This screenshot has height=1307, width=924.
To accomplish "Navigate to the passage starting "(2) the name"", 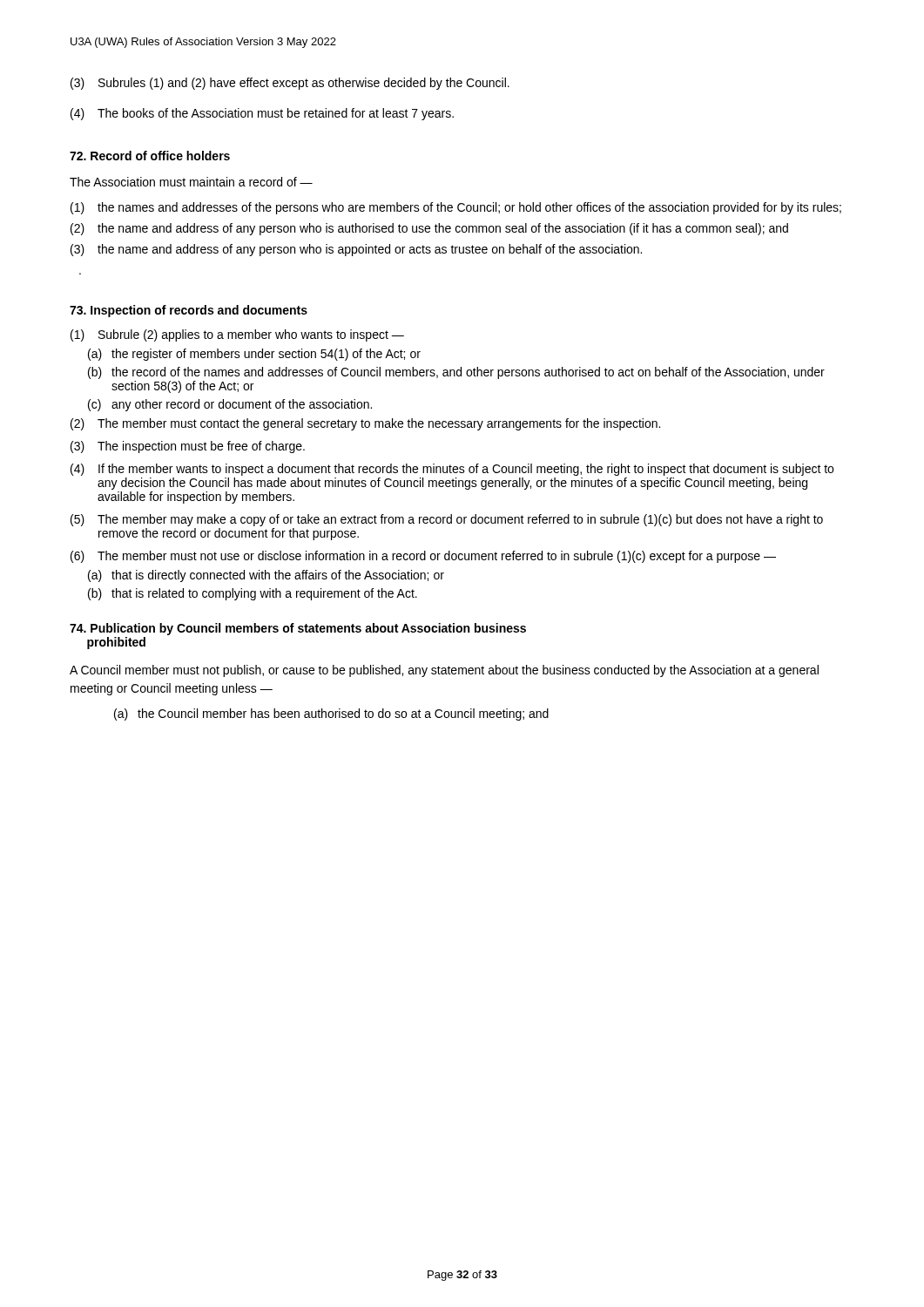I will click(x=462, y=228).
